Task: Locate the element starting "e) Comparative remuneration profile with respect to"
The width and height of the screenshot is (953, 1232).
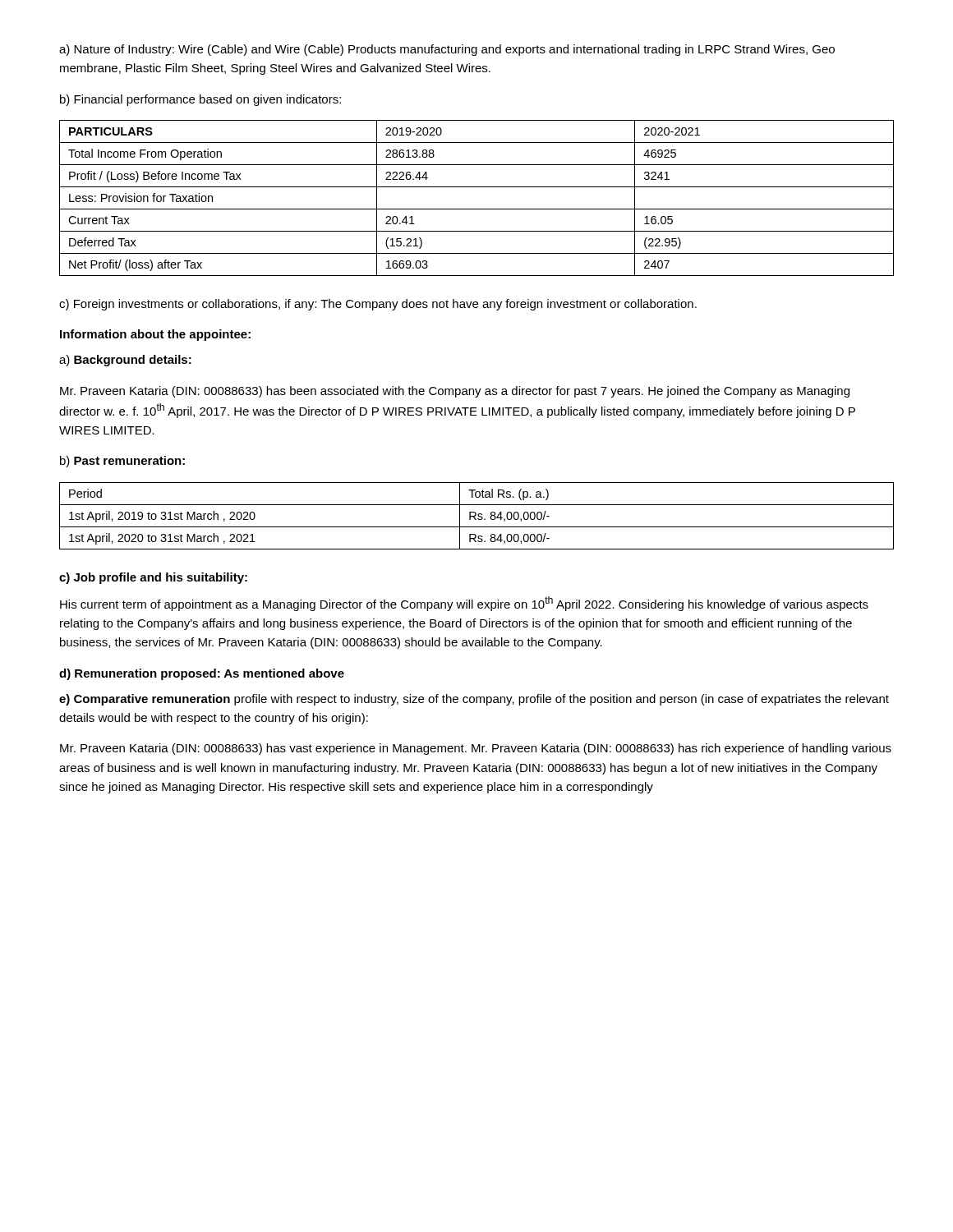Action: click(474, 708)
